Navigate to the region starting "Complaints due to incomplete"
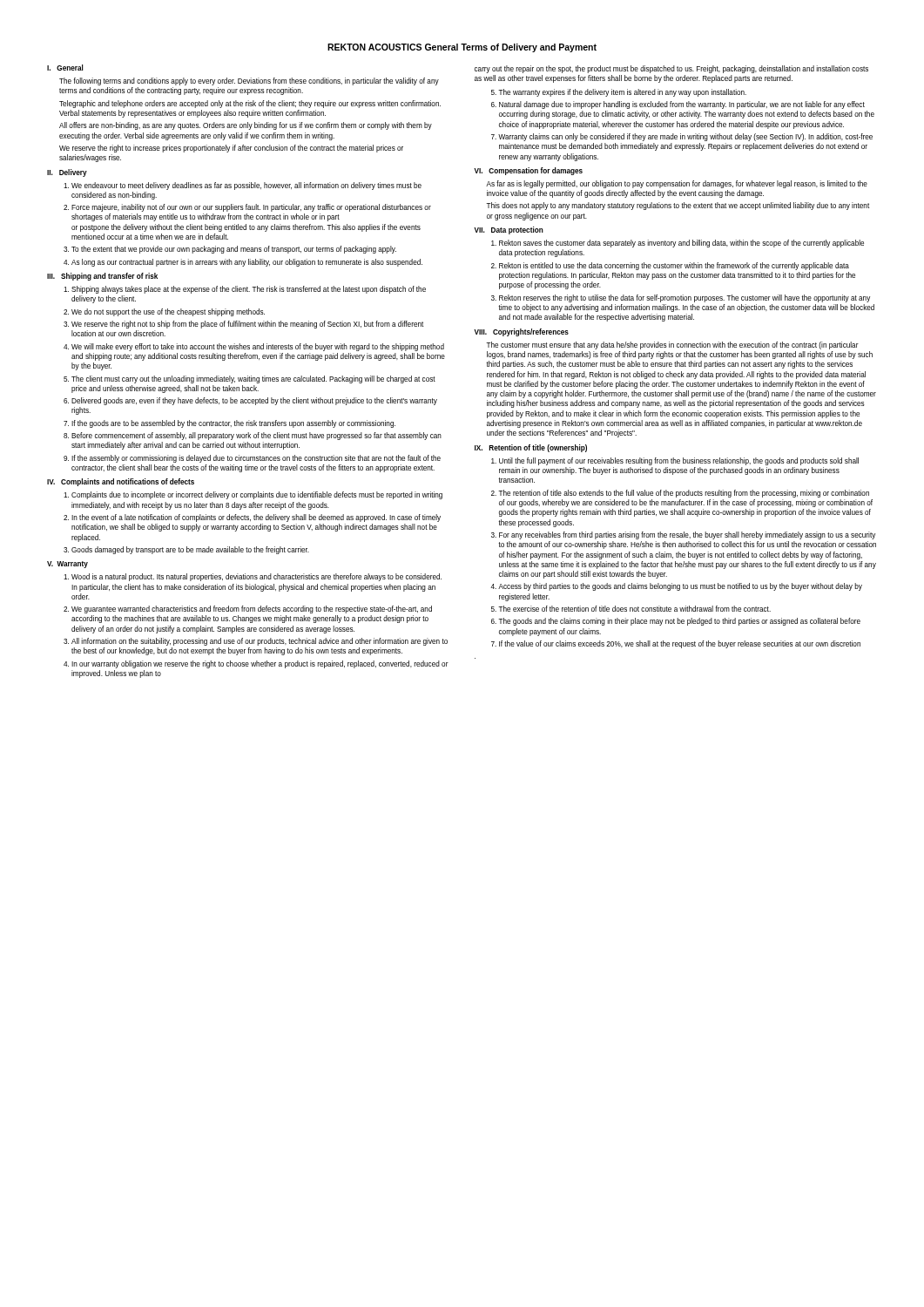Screen dimensions: 1307x924 coord(257,501)
